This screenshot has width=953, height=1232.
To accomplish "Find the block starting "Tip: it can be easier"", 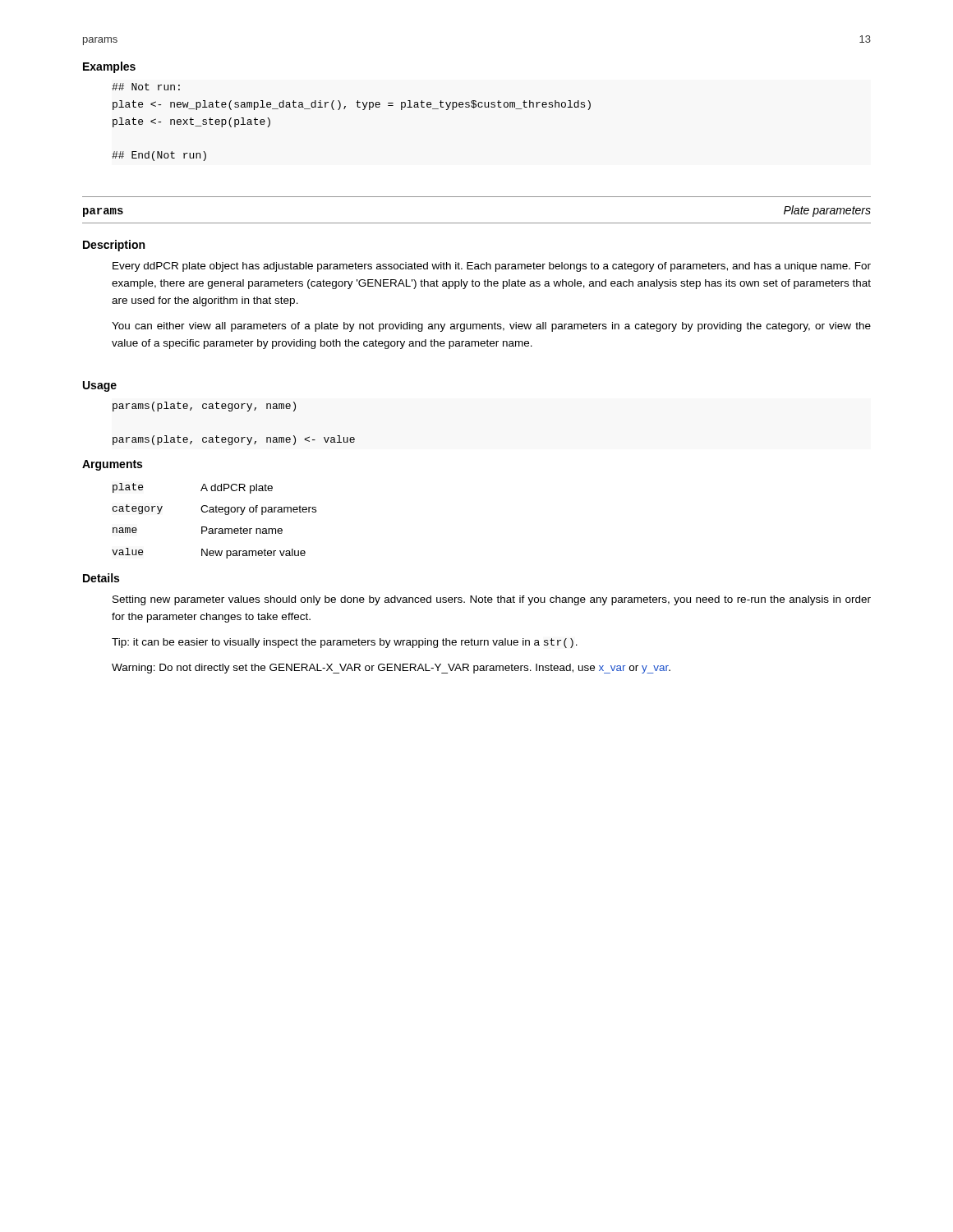I will tap(345, 642).
